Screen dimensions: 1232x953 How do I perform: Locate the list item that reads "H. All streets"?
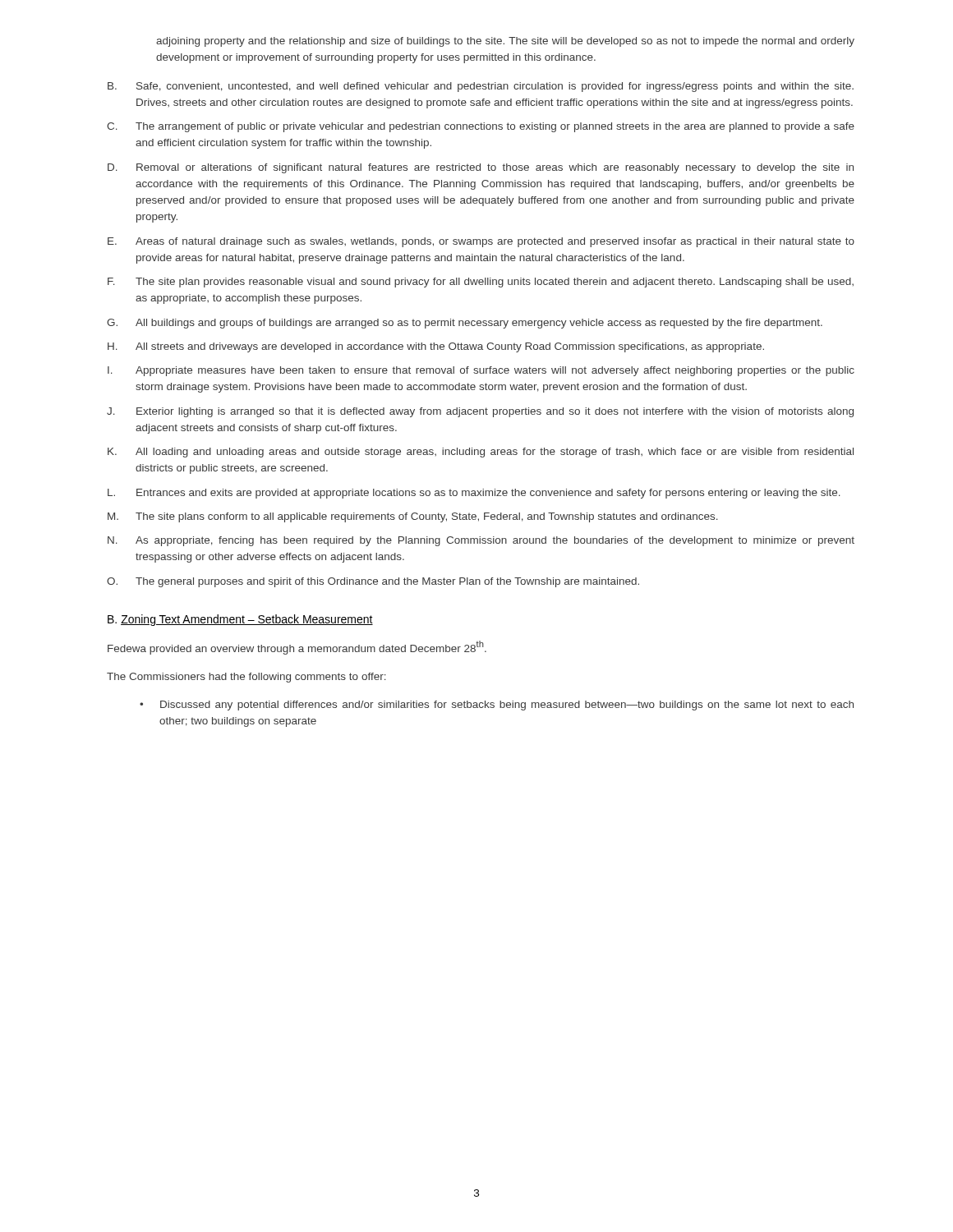[x=481, y=346]
